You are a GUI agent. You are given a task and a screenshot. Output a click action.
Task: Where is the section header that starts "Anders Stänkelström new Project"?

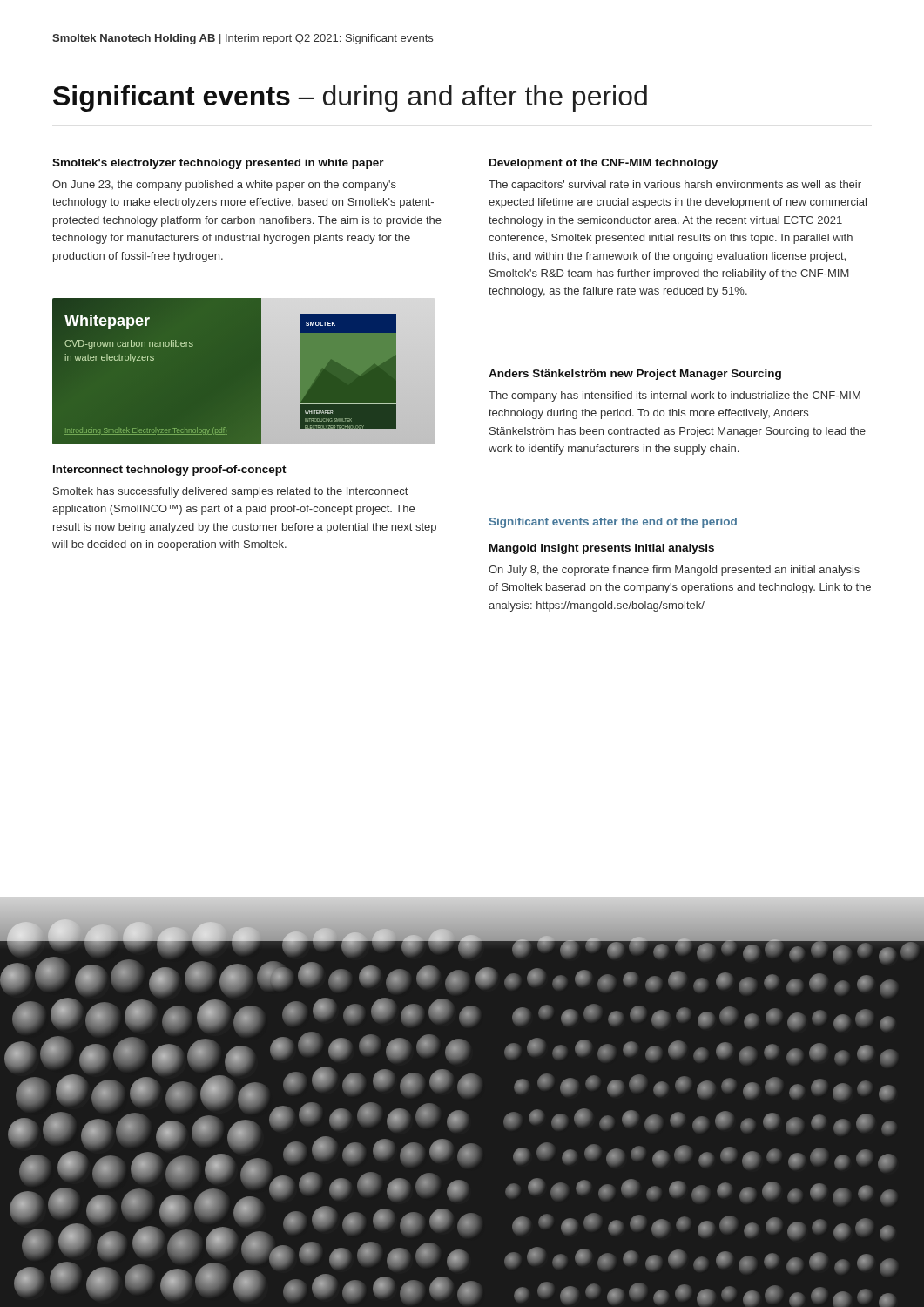635,373
